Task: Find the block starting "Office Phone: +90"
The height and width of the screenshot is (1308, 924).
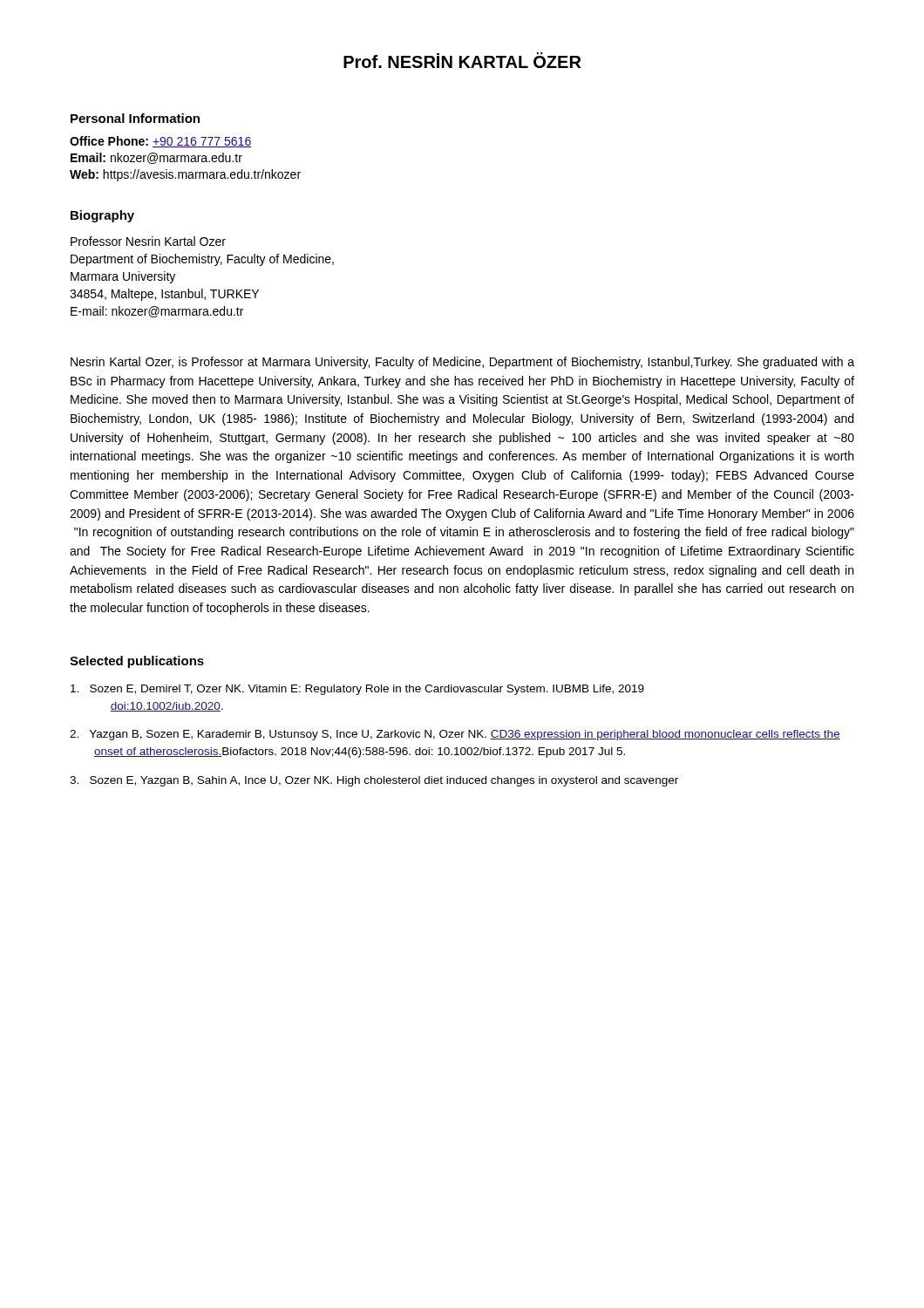Action: pos(160,142)
